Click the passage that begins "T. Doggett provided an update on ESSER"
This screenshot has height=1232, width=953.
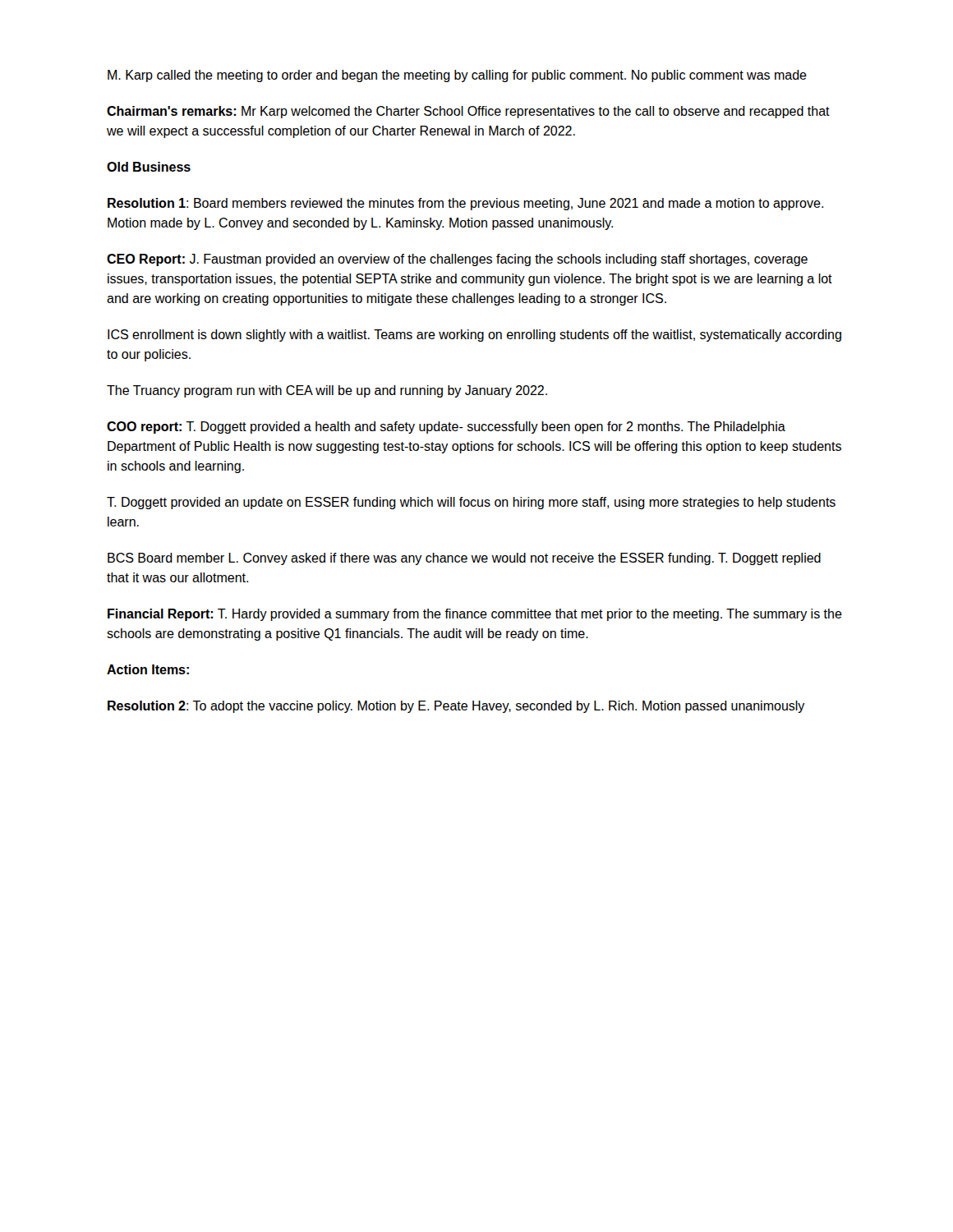476,513
